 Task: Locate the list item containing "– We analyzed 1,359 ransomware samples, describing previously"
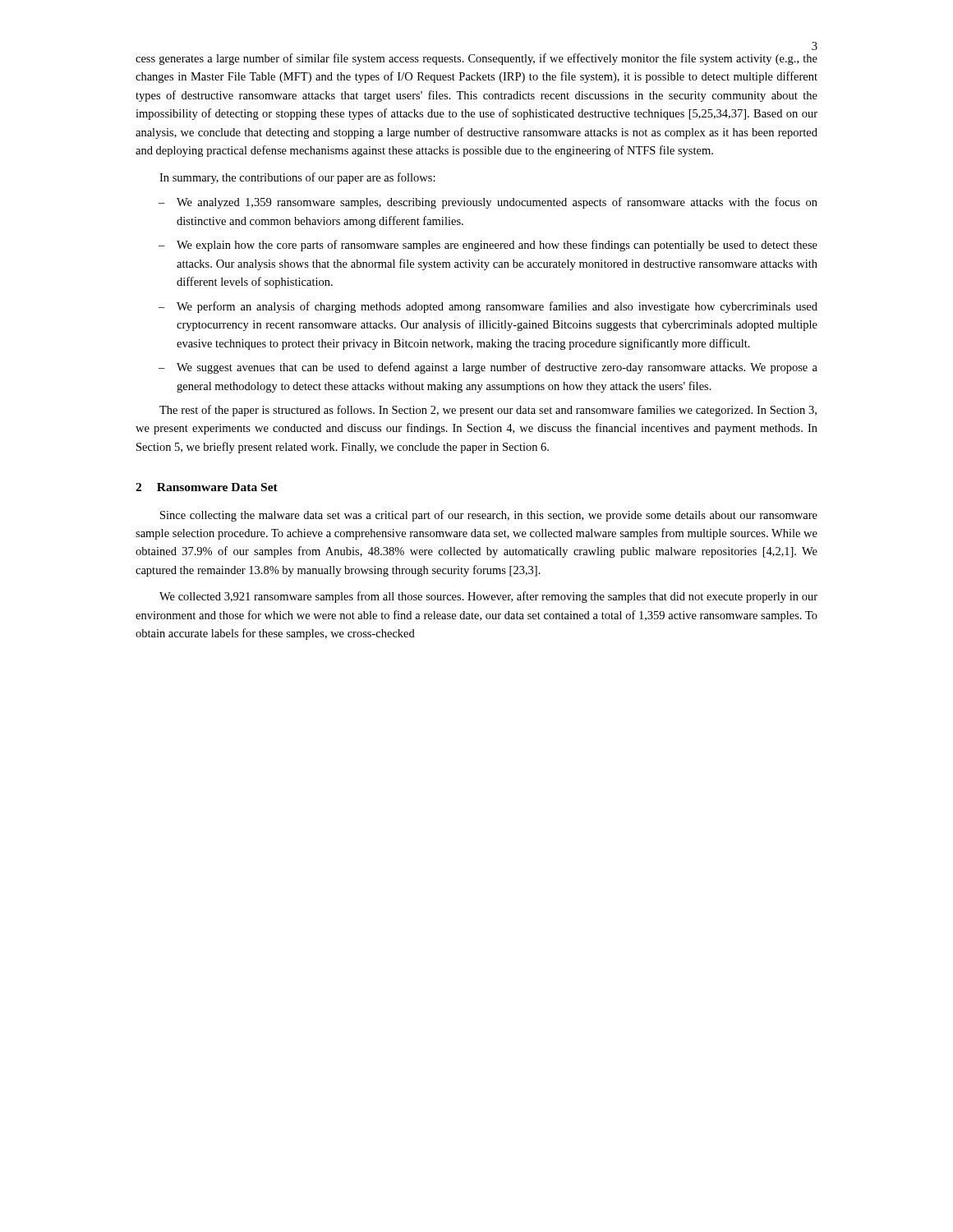(x=476, y=212)
